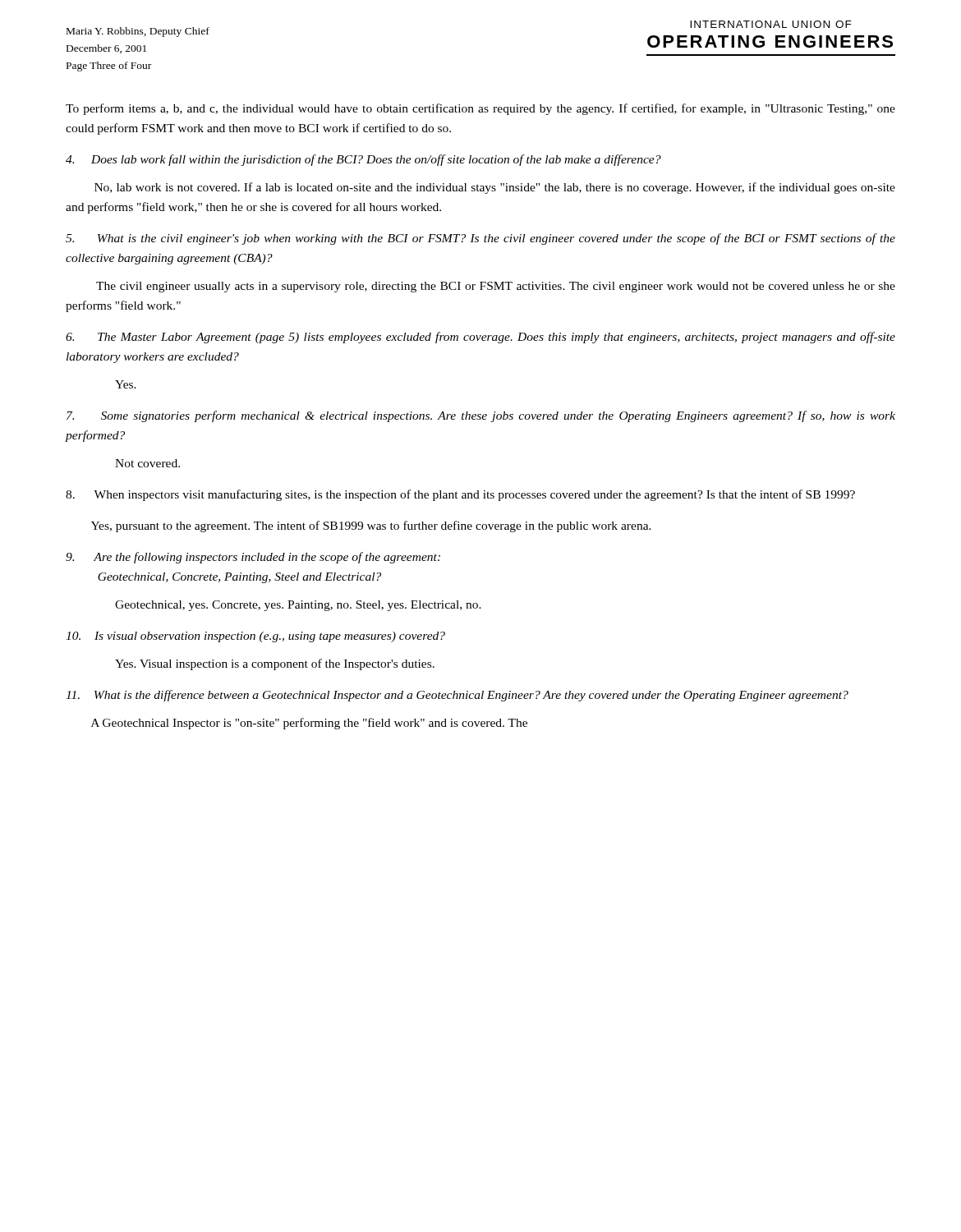The image size is (961, 1232).
Task: Click the passage that begins "6. The Master Labor Agreement (page 5) lists"
Action: (480, 346)
